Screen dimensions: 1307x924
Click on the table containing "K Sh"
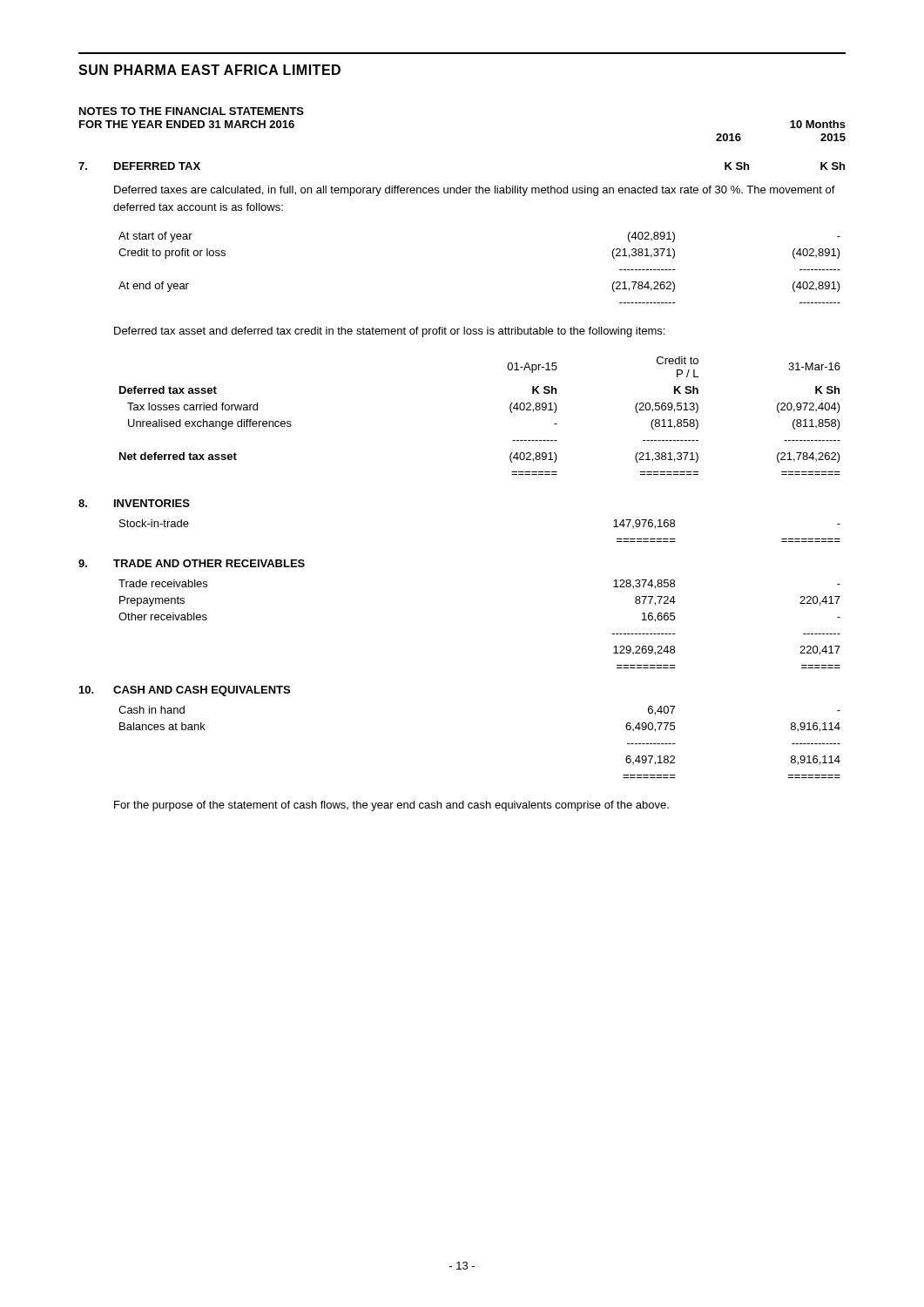pos(462,416)
